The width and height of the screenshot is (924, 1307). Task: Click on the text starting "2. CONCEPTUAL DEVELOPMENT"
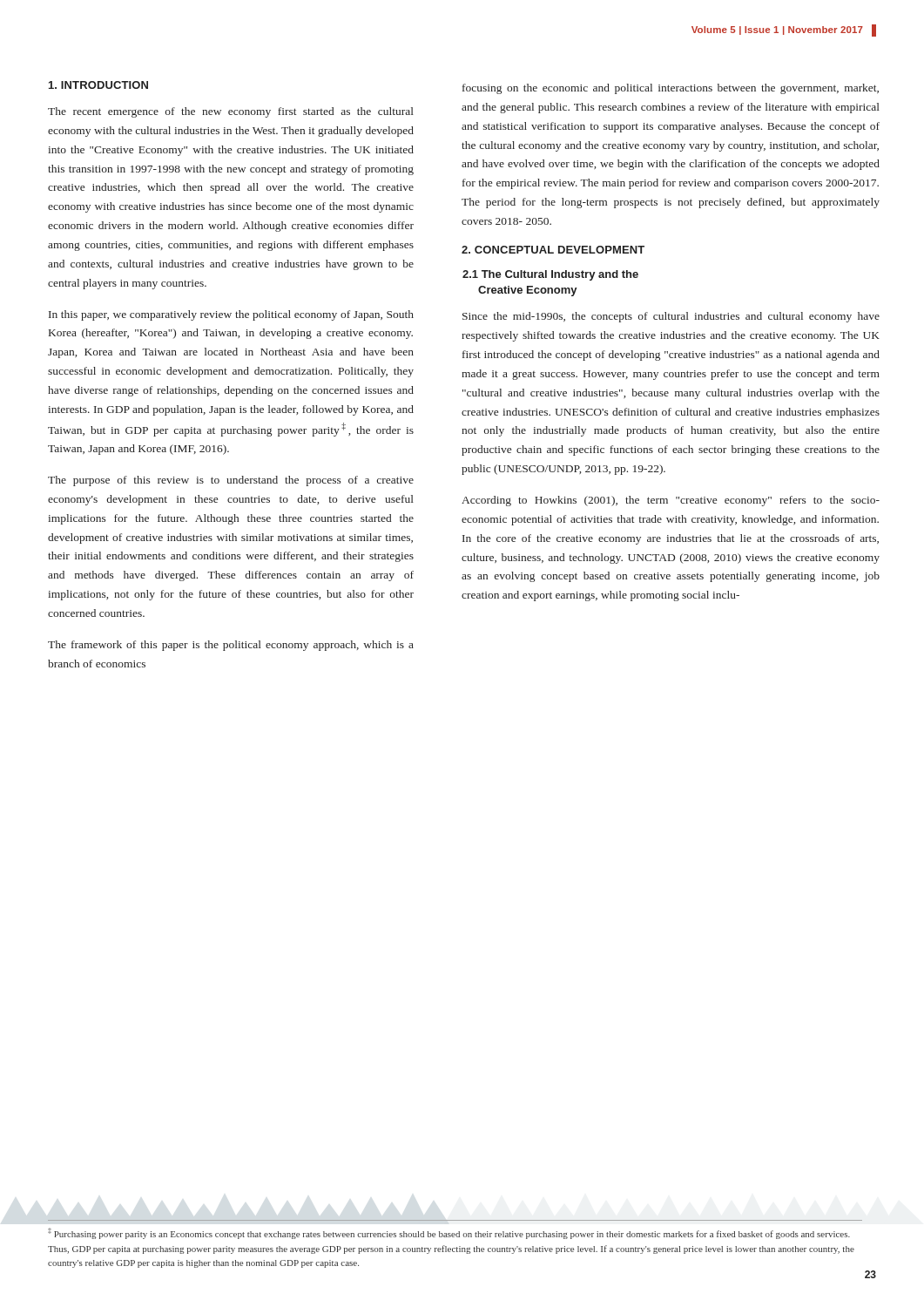click(553, 250)
